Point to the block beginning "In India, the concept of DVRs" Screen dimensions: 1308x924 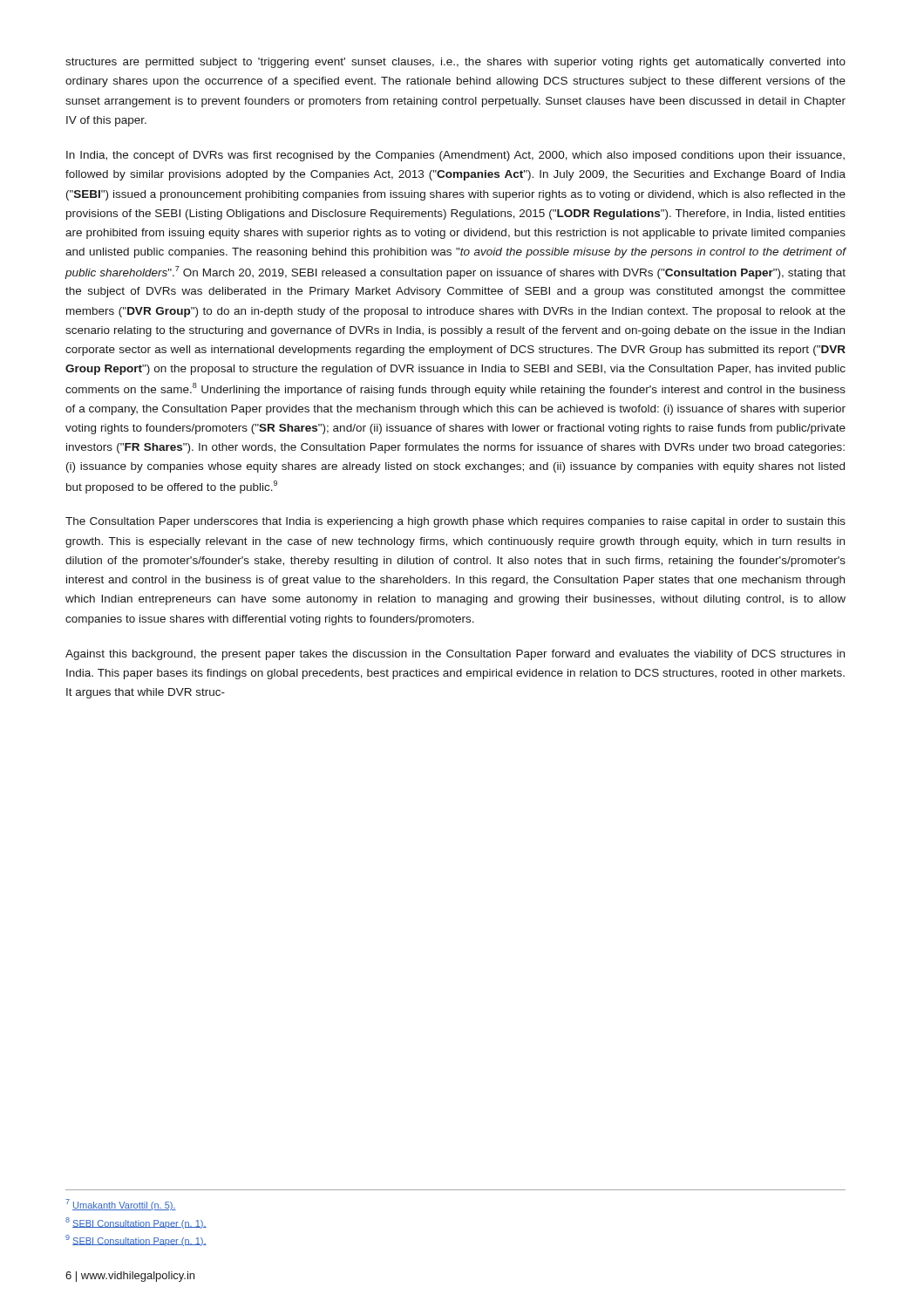coord(455,321)
